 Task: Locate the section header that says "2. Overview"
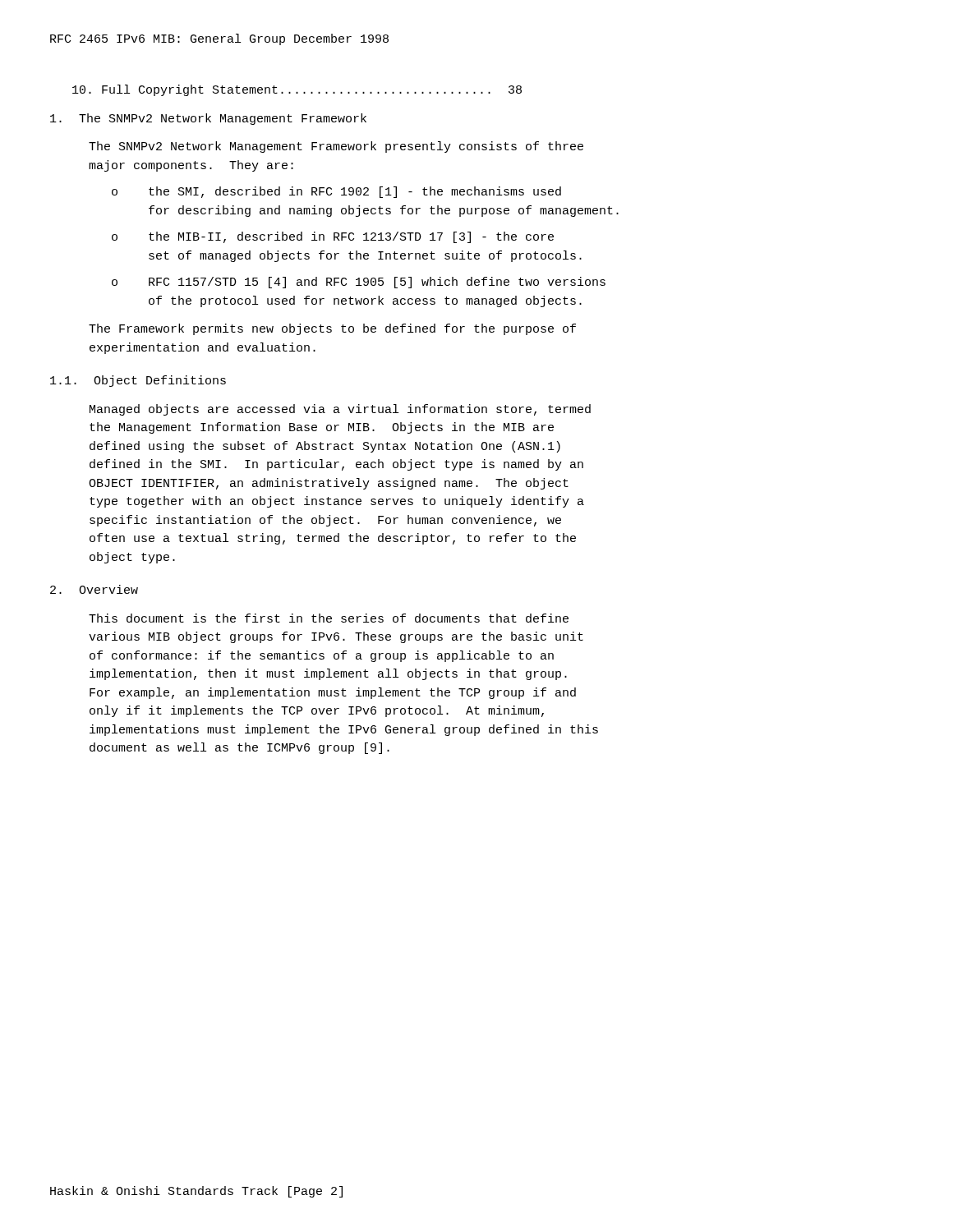(x=94, y=591)
